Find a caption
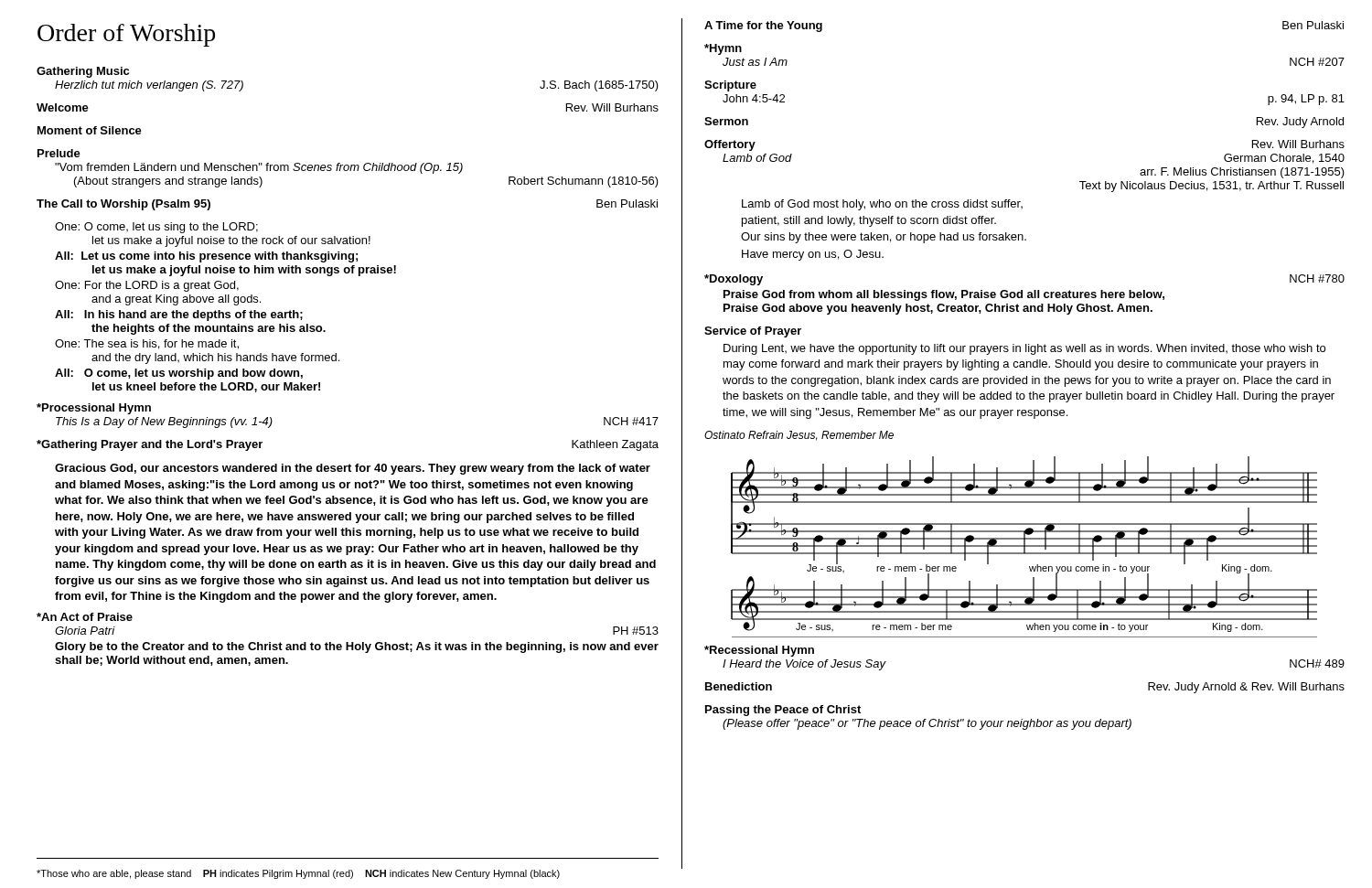Image resolution: width=1372 pixels, height=888 pixels. (x=799, y=436)
